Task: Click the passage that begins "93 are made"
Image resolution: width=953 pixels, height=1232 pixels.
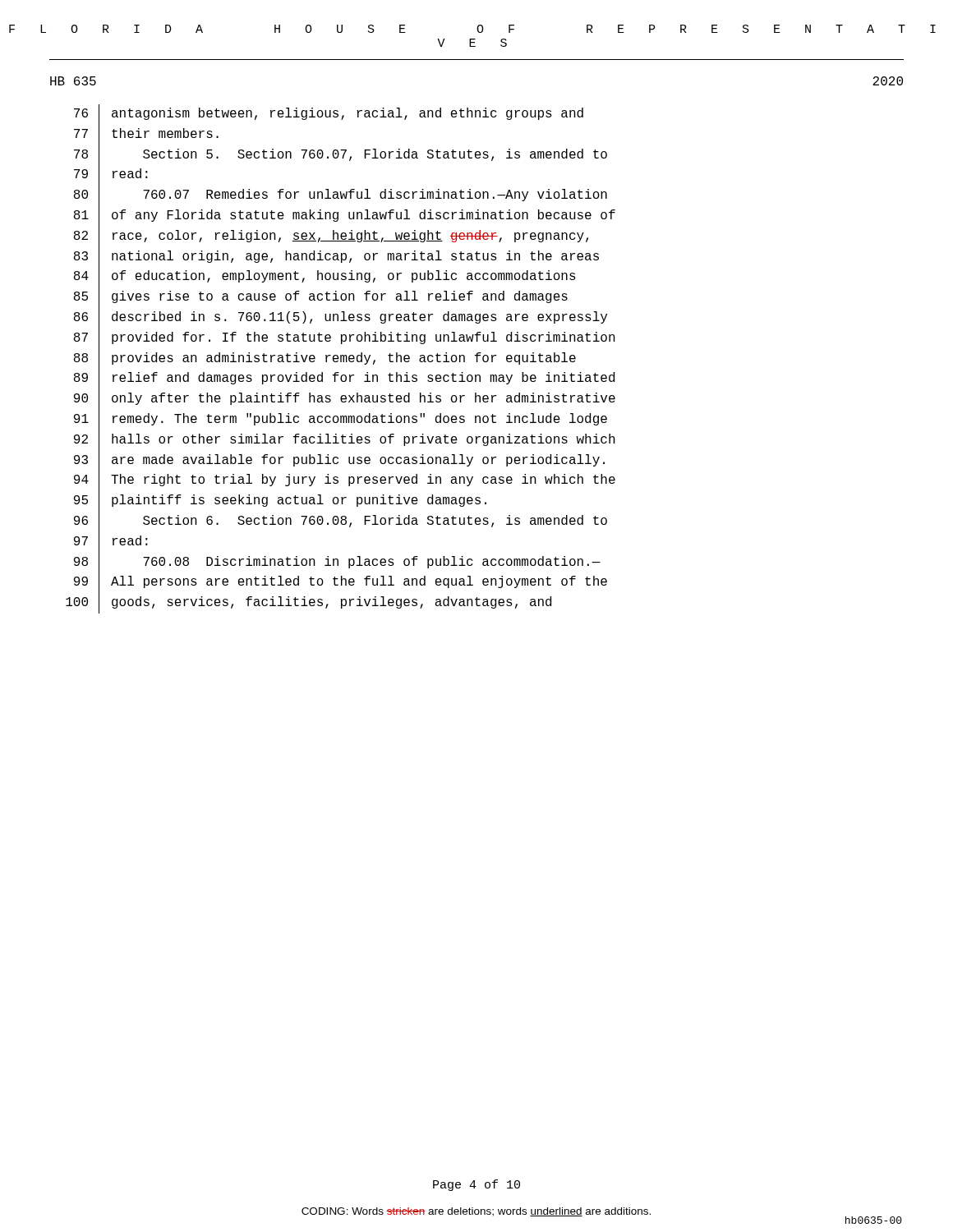Action: pyautogui.click(x=476, y=461)
